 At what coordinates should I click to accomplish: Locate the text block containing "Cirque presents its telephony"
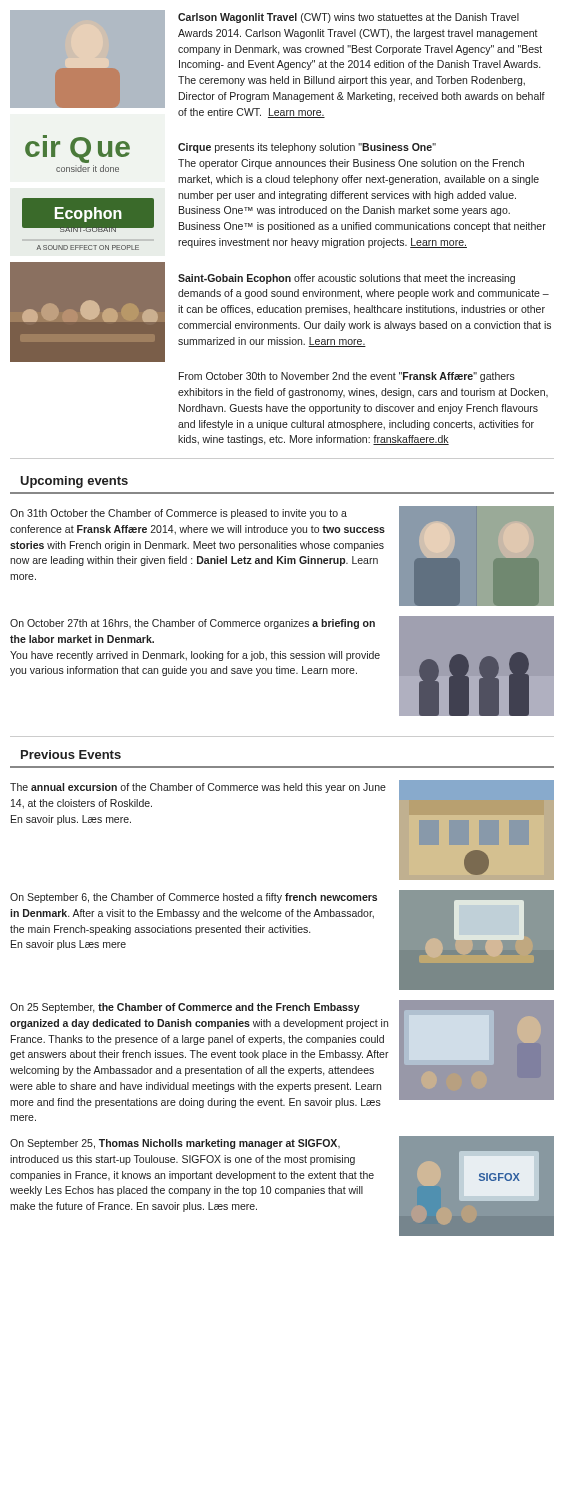[362, 195]
